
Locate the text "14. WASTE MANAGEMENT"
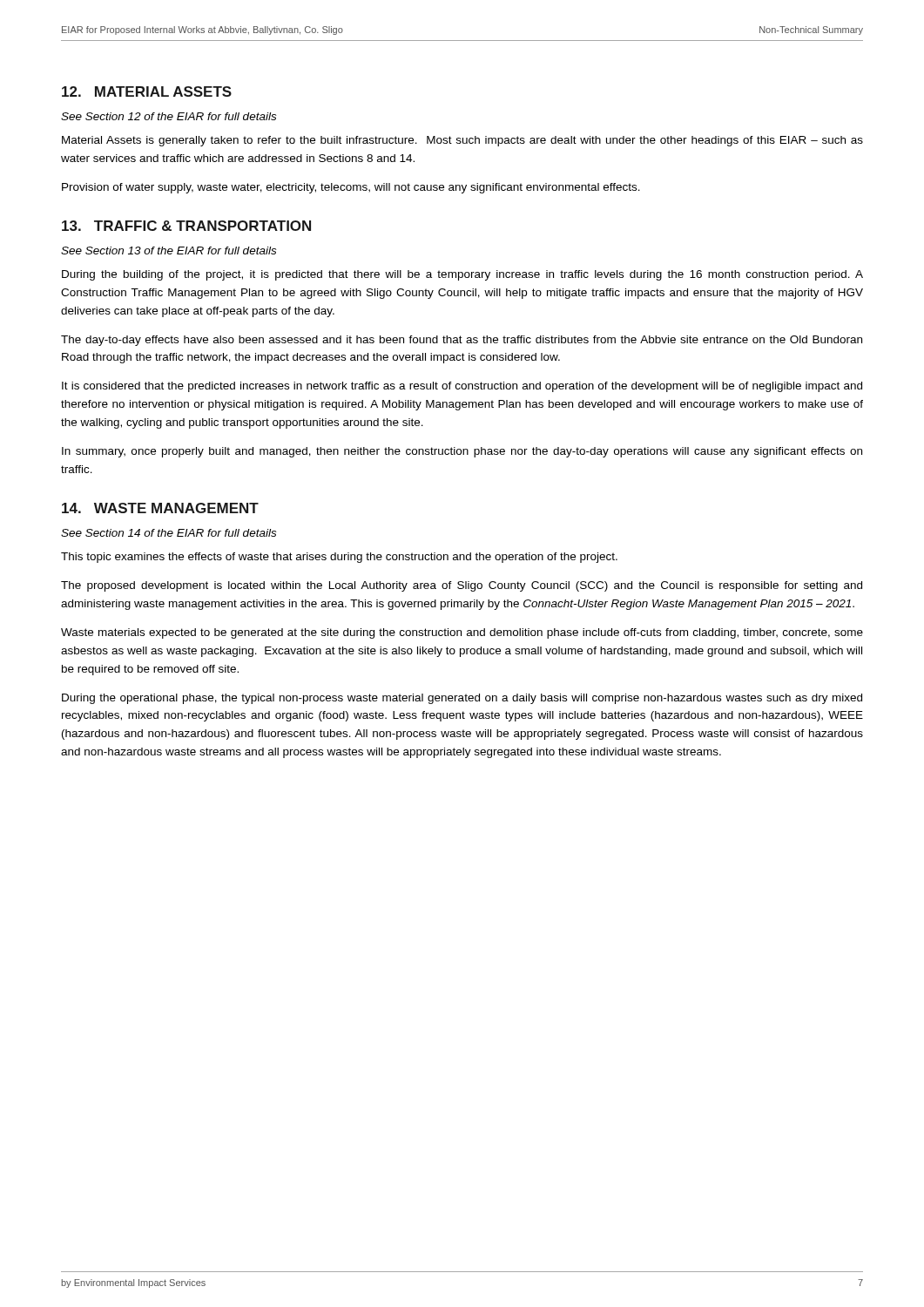160,508
